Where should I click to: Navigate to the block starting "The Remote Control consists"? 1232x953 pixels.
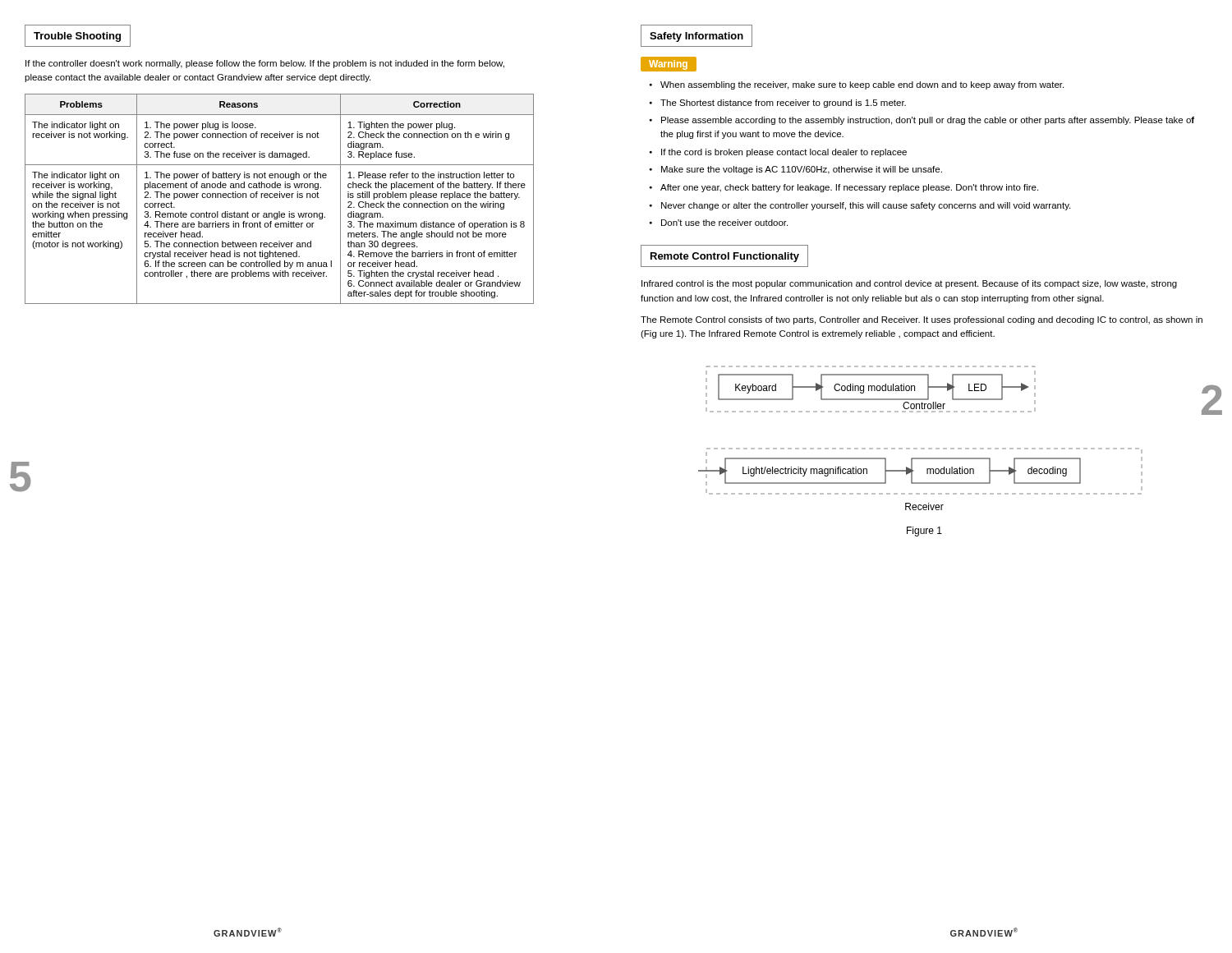922,327
